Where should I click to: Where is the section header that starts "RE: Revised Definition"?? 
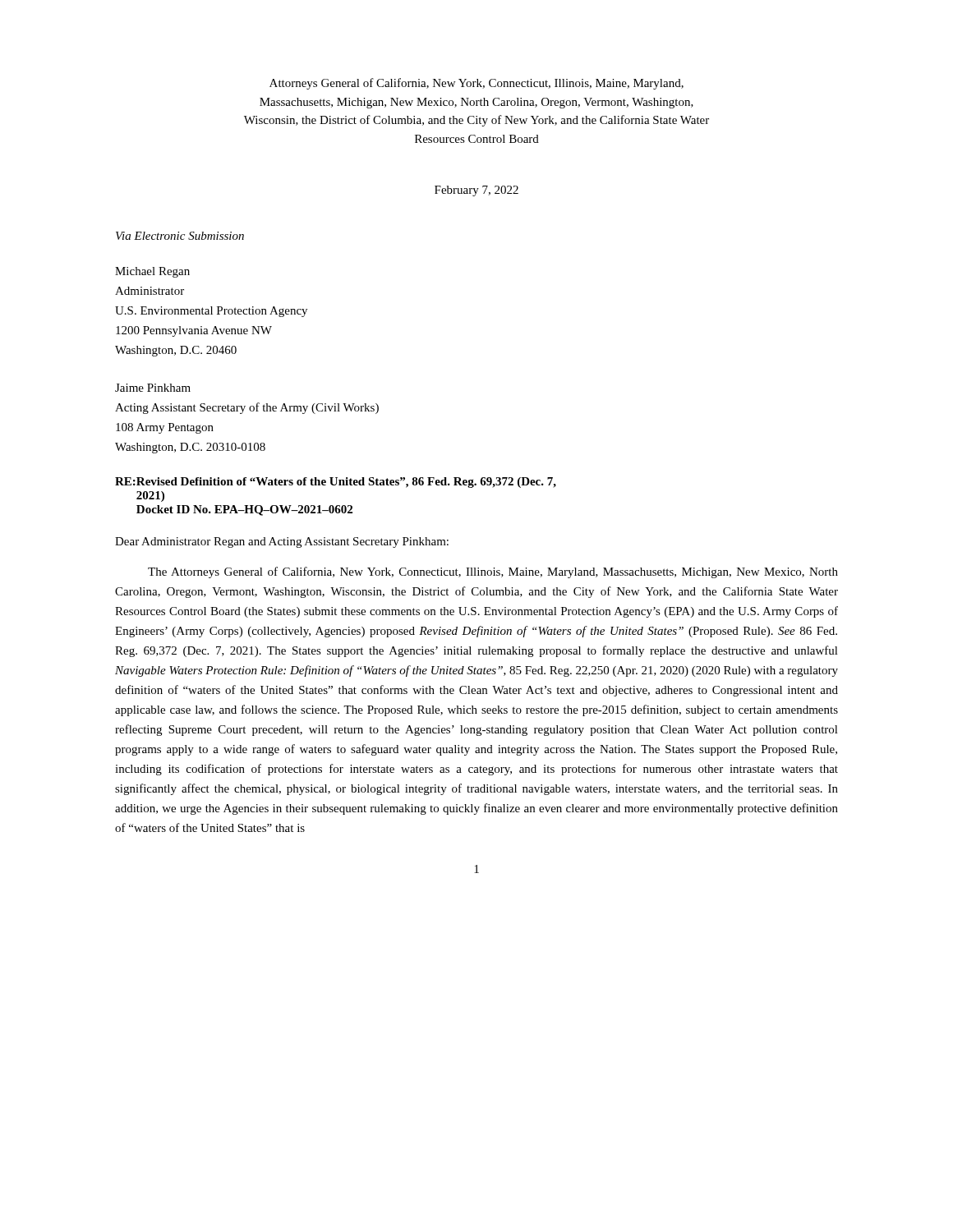[x=336, y=495]
